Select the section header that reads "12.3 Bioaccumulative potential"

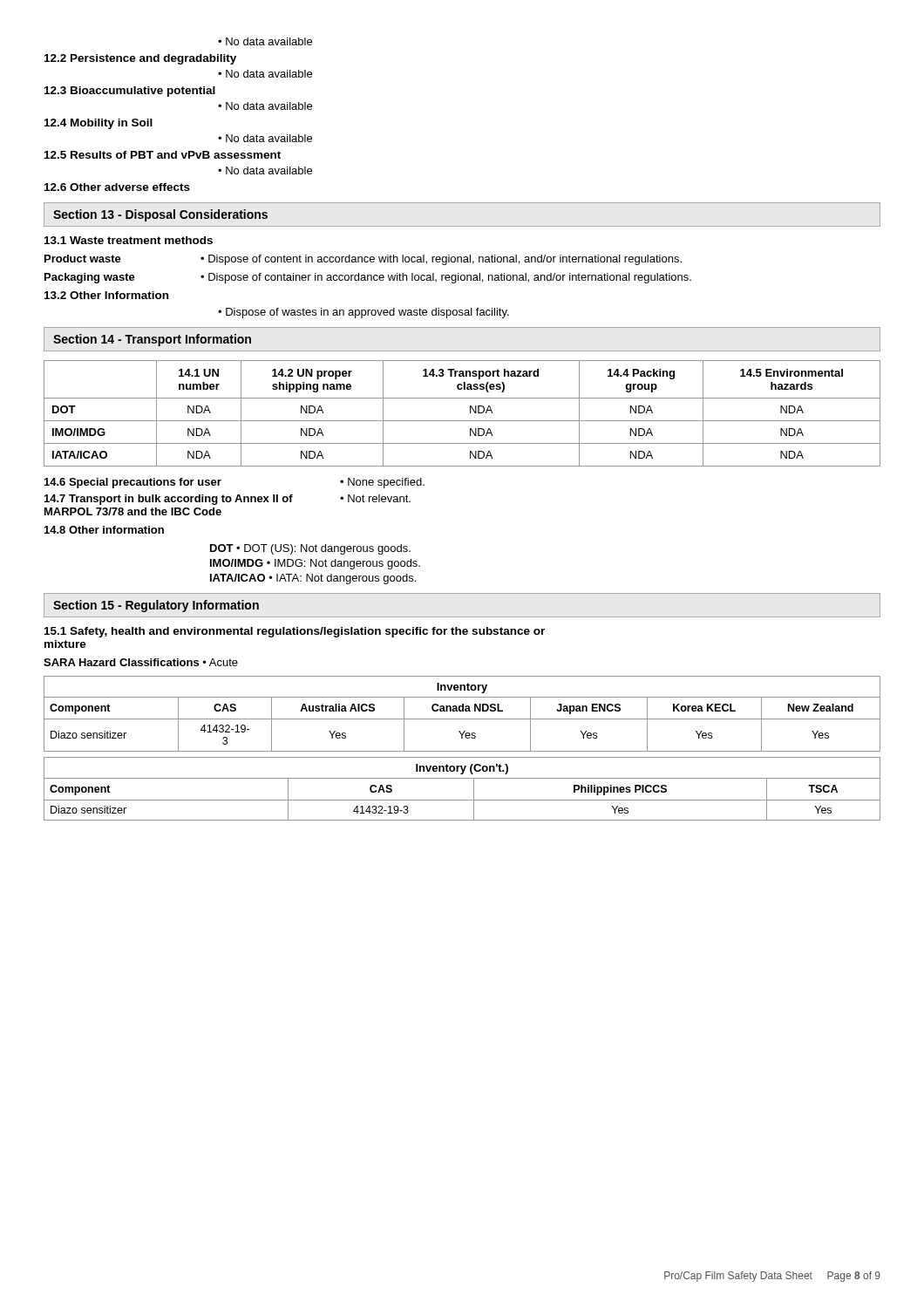130,90
